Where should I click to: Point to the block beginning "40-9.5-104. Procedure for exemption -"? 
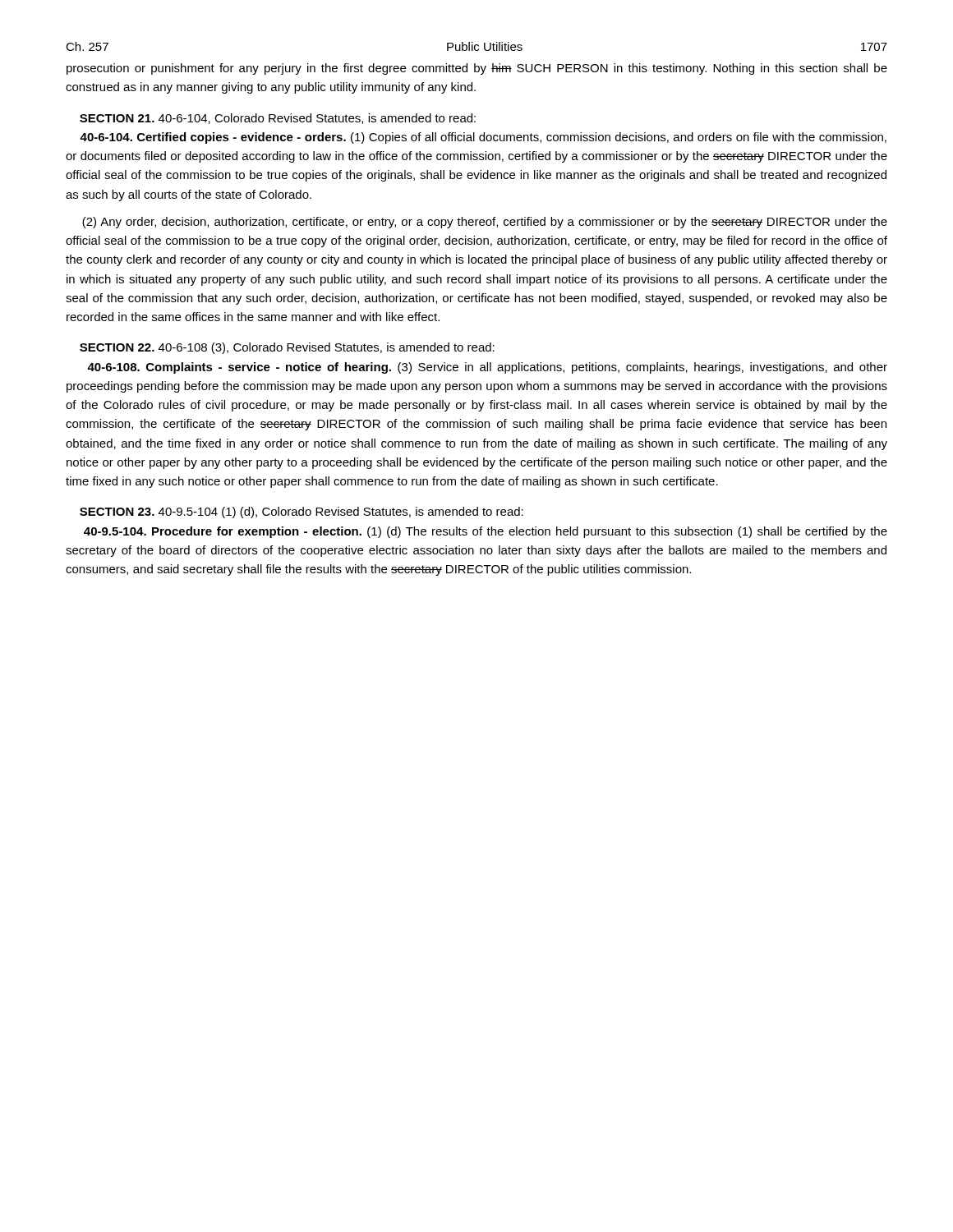[476, 550]
